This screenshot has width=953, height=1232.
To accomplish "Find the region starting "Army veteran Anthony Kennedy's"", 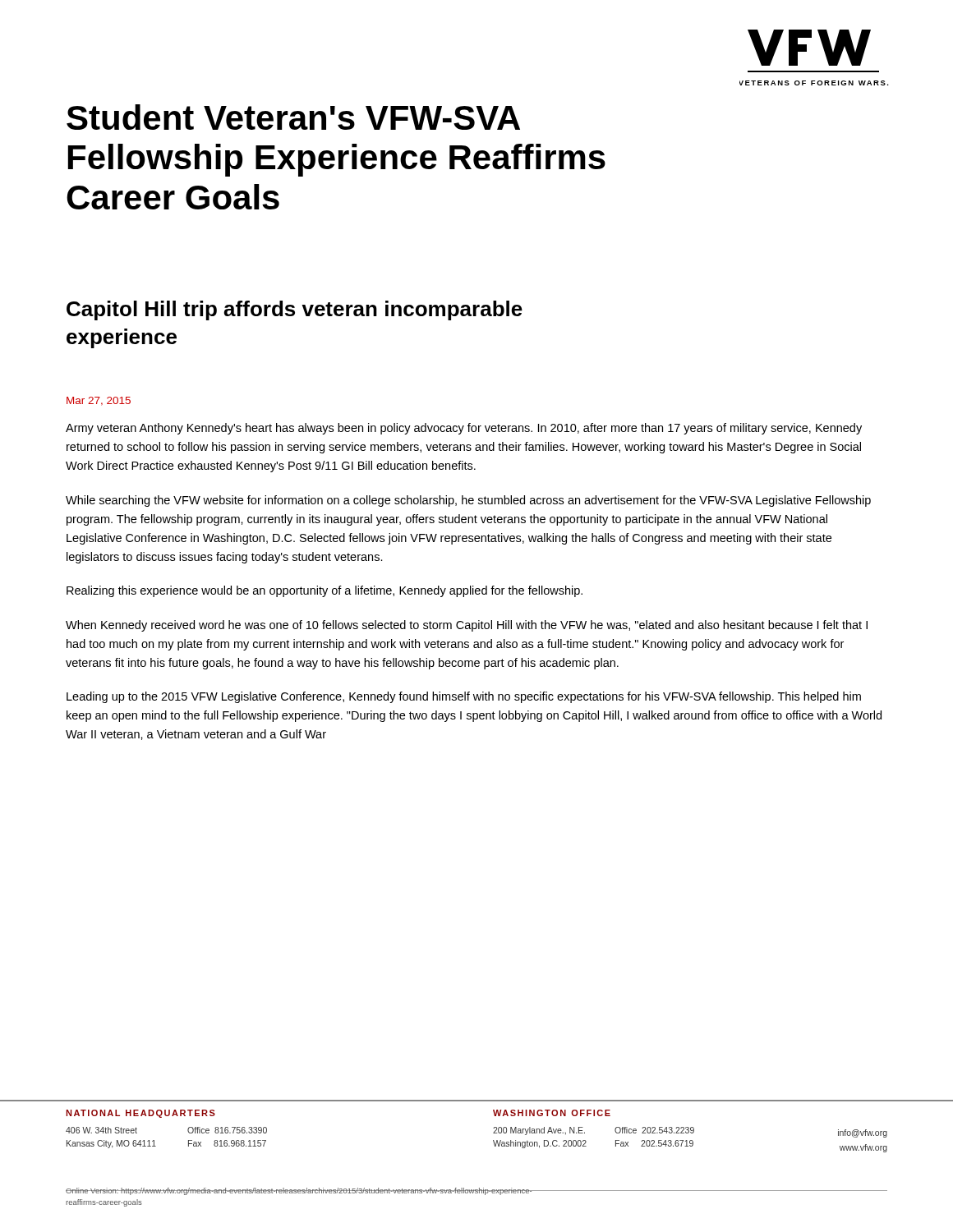I will tap(476, 447).
